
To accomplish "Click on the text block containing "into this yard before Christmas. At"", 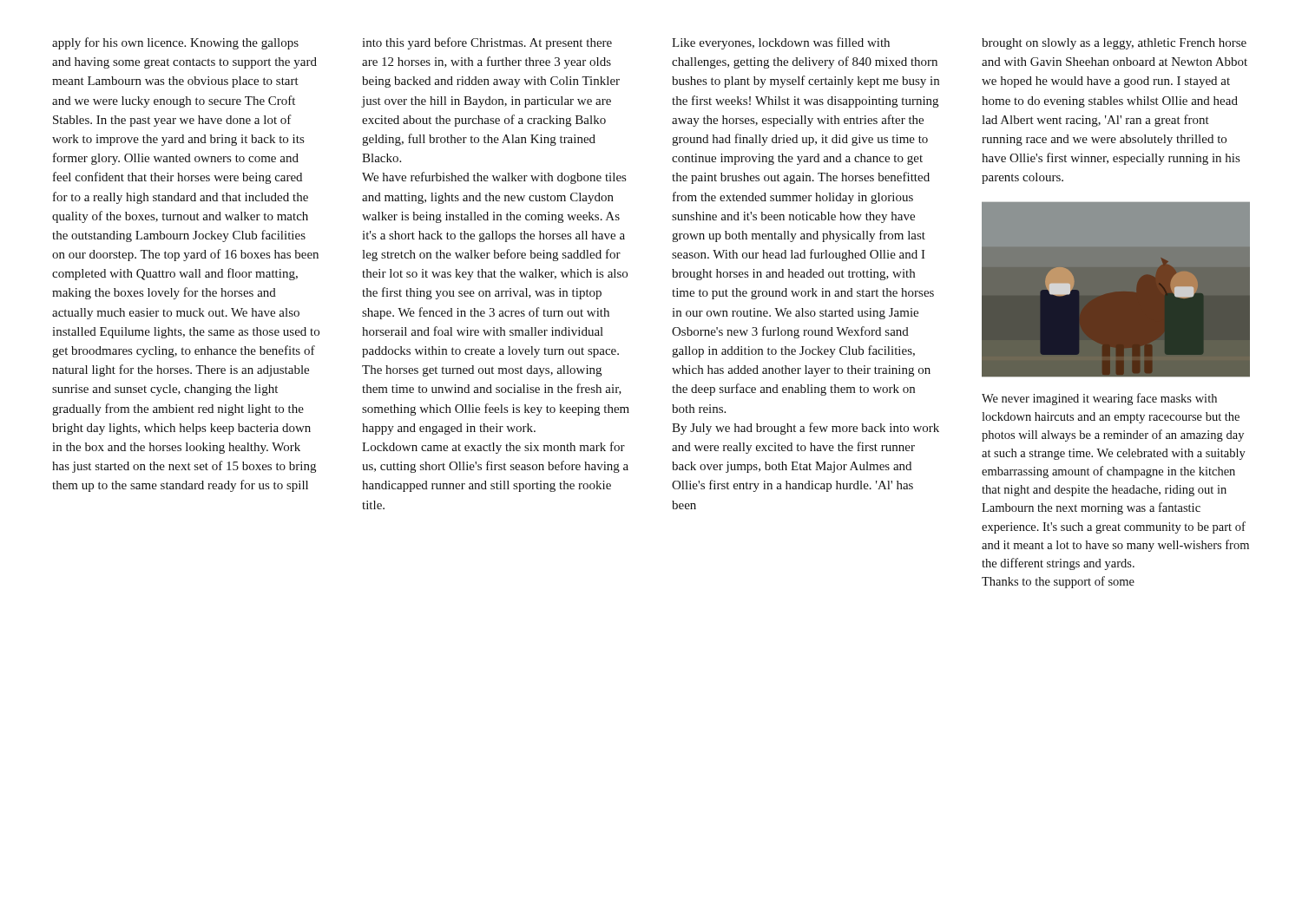I will [x=496, y=274].
